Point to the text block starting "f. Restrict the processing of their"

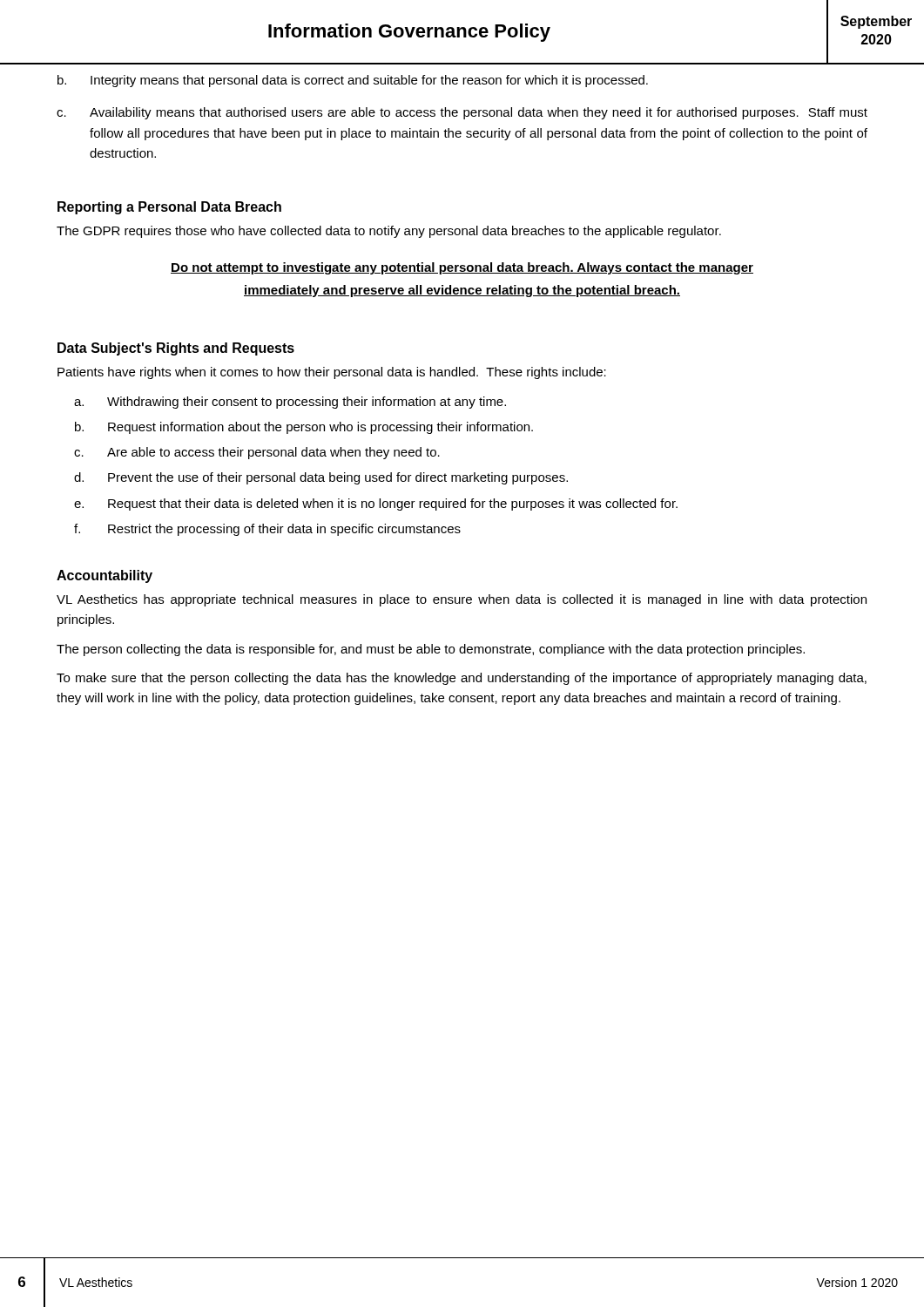coord(462,528)
